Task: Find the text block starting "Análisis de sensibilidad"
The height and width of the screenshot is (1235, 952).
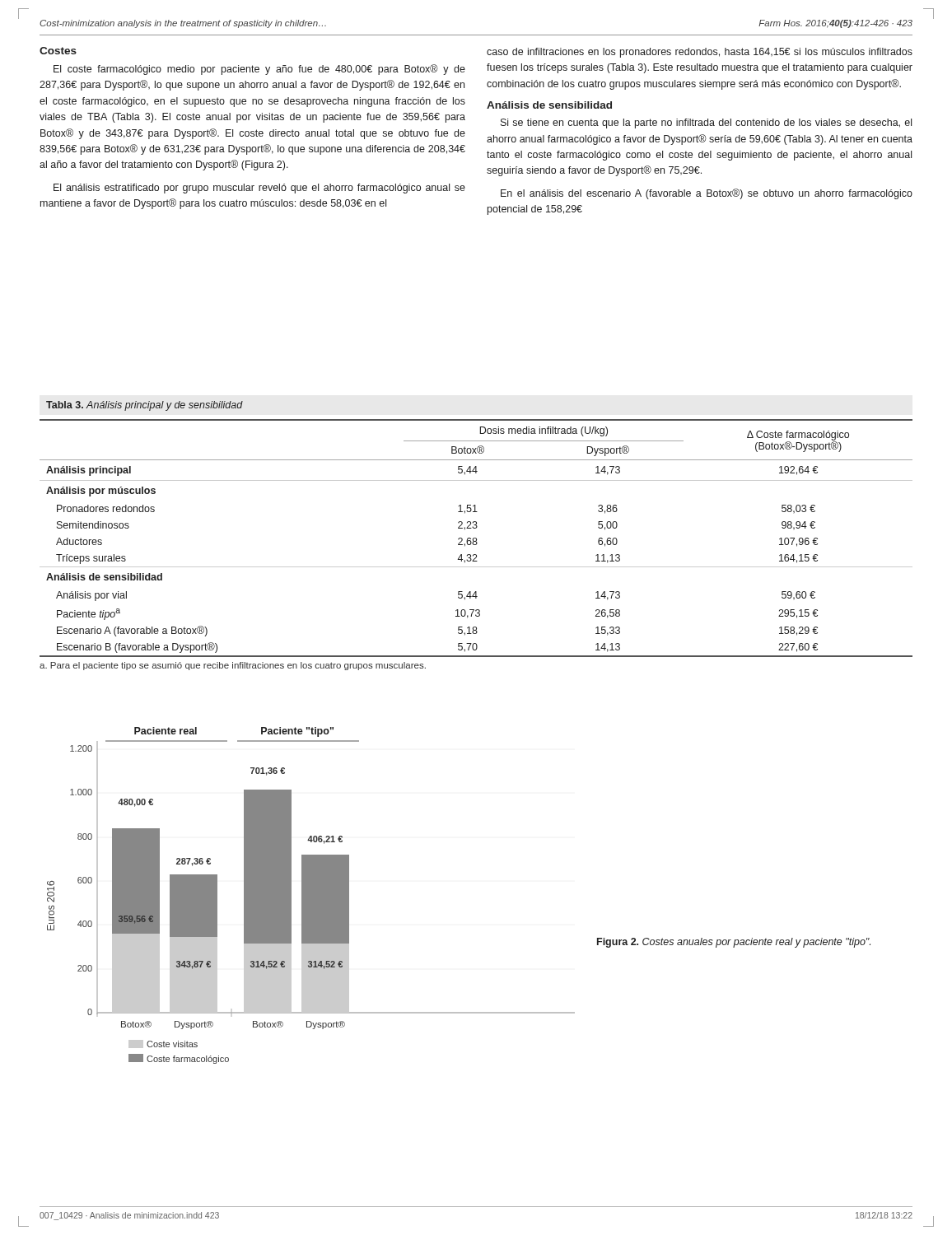Action: (x=550, y=105)
